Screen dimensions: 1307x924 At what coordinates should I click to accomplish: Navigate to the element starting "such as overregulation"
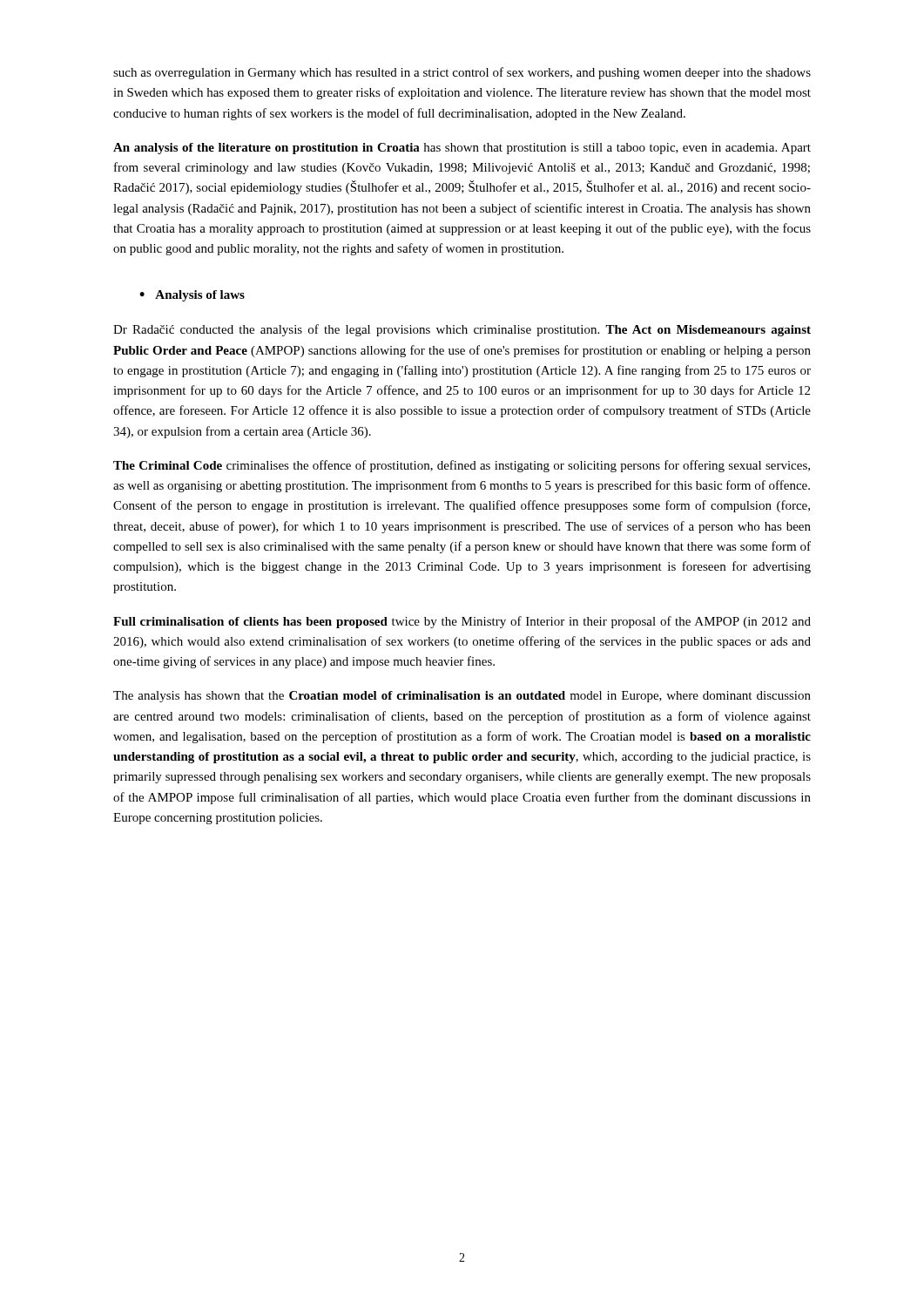462,93
